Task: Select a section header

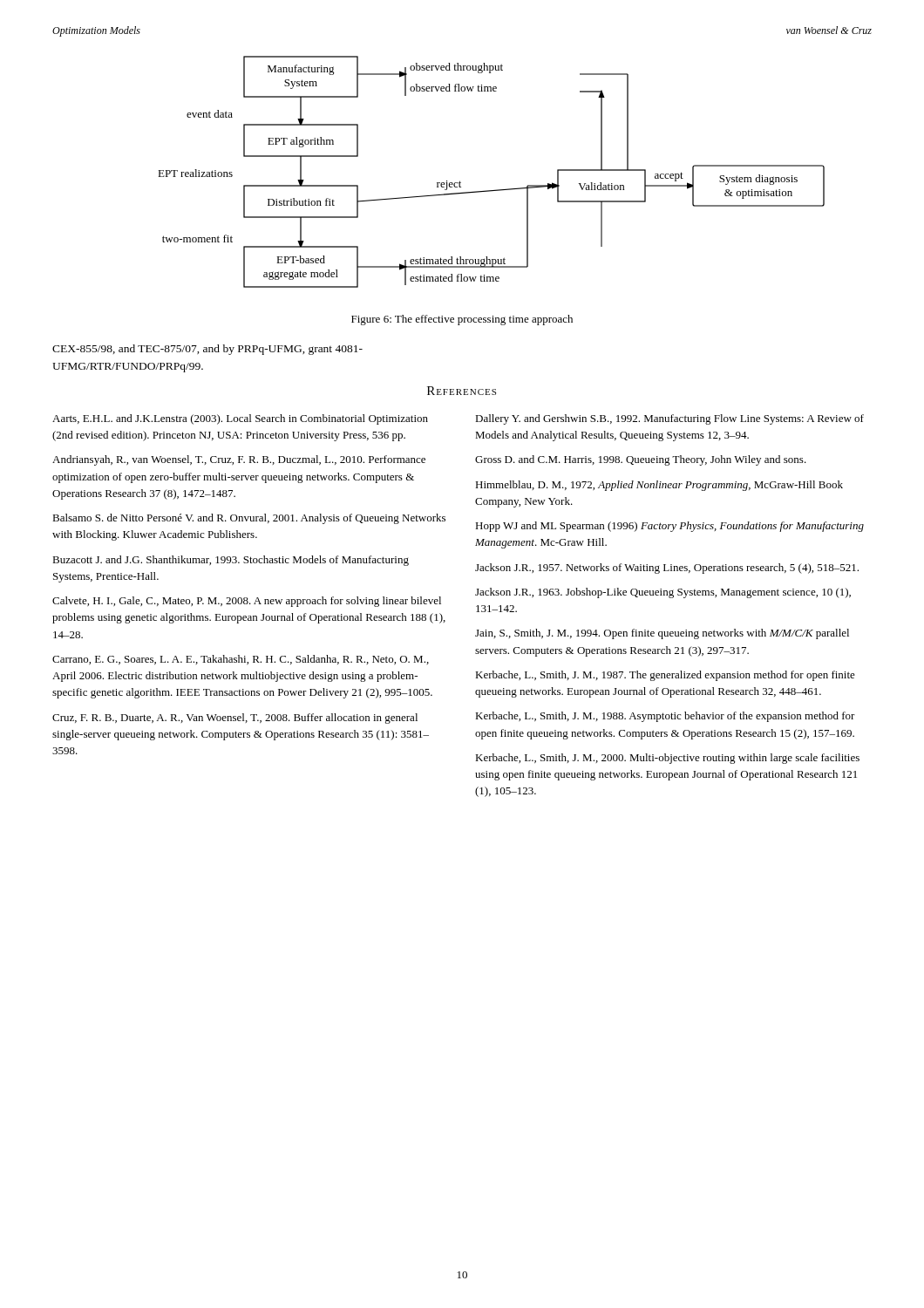Action: point(462,391)
